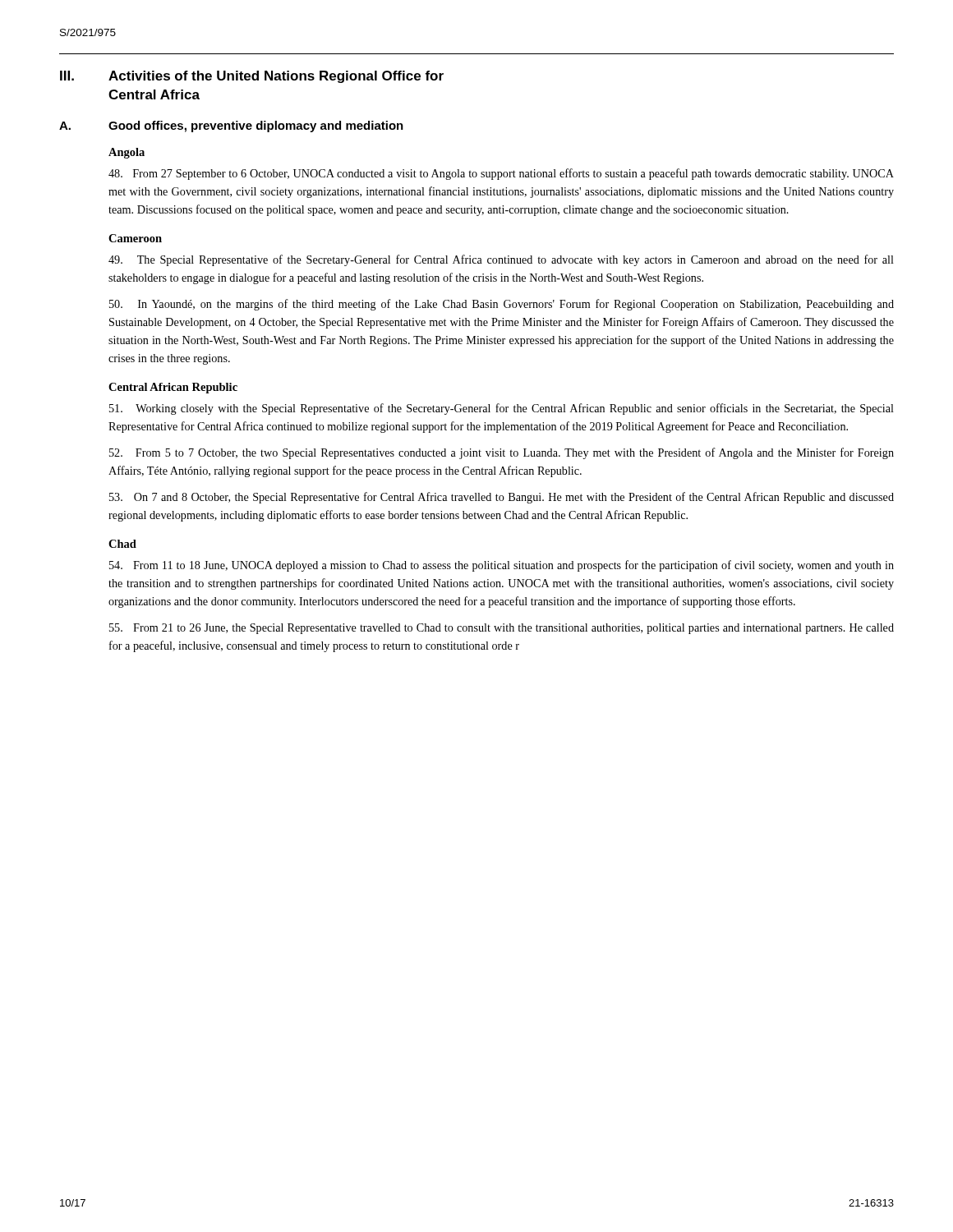Select the text block starting "On 7 and"
This screenshot has width=953, height=1232.
click(501, 506)
